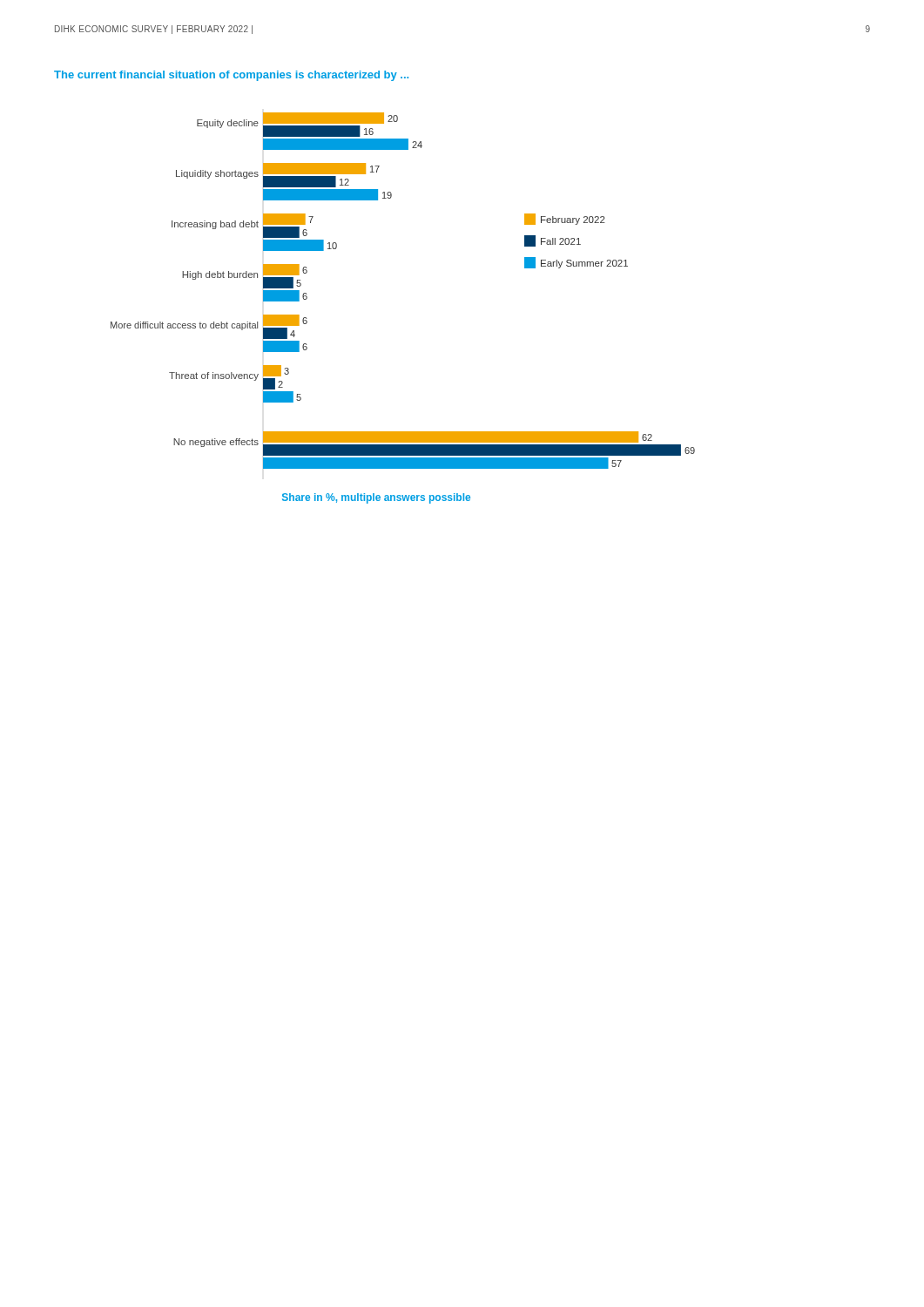Find the grouped bar chart

pyautogui.click(x=411, y=305)
